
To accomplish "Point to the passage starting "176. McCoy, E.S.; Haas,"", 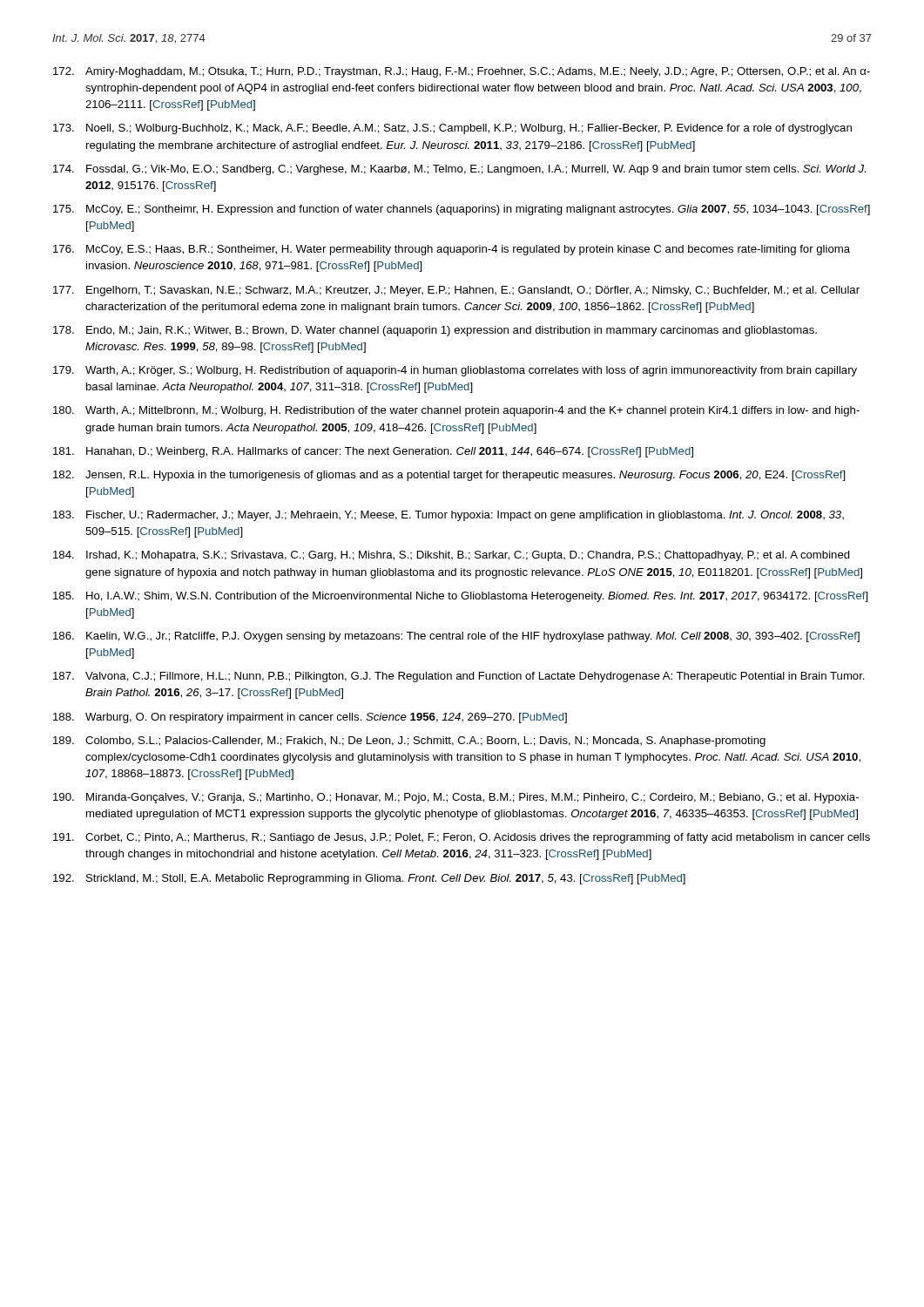I will click(x=462, y=257).
